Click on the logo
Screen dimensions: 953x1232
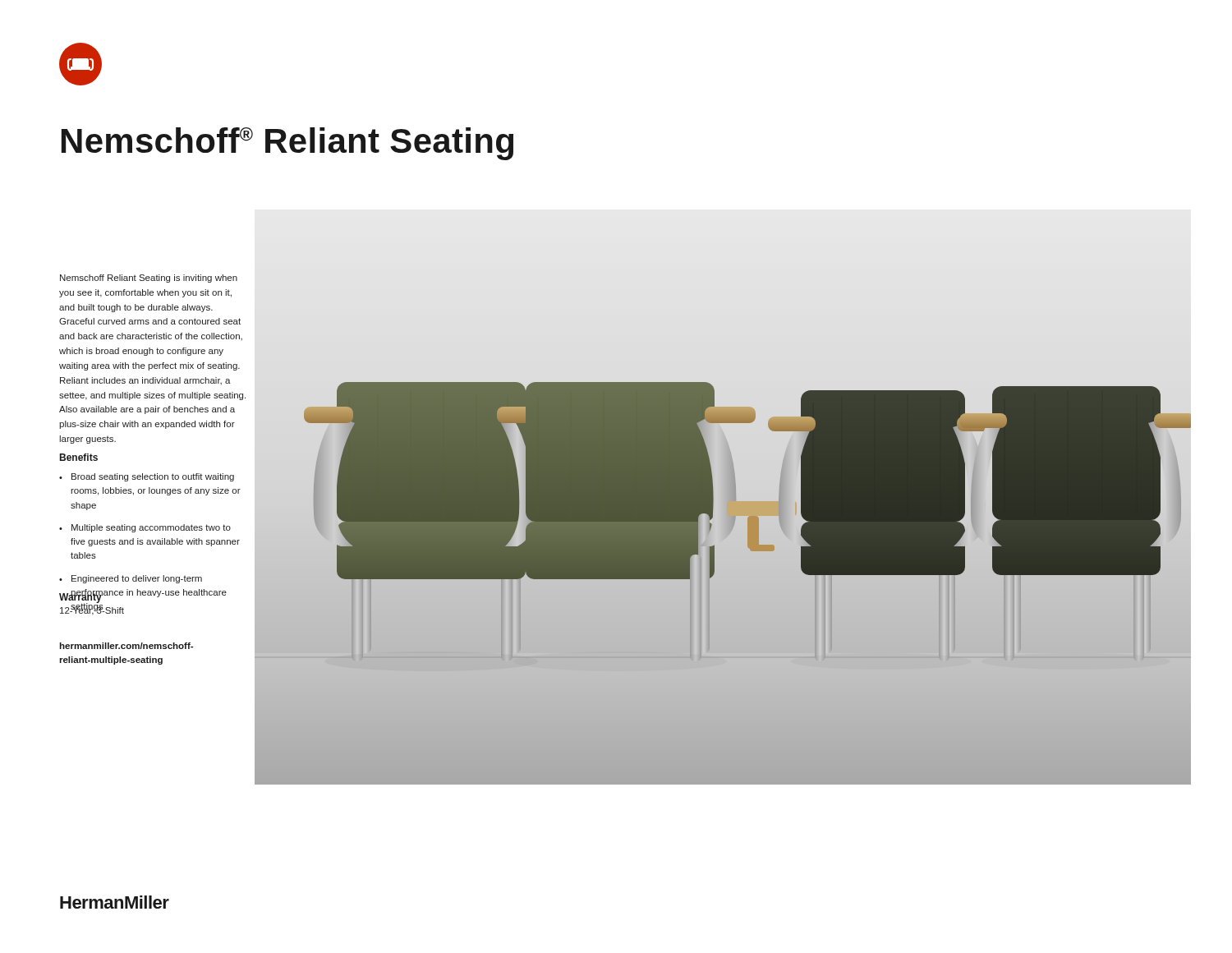coord(81,64)
